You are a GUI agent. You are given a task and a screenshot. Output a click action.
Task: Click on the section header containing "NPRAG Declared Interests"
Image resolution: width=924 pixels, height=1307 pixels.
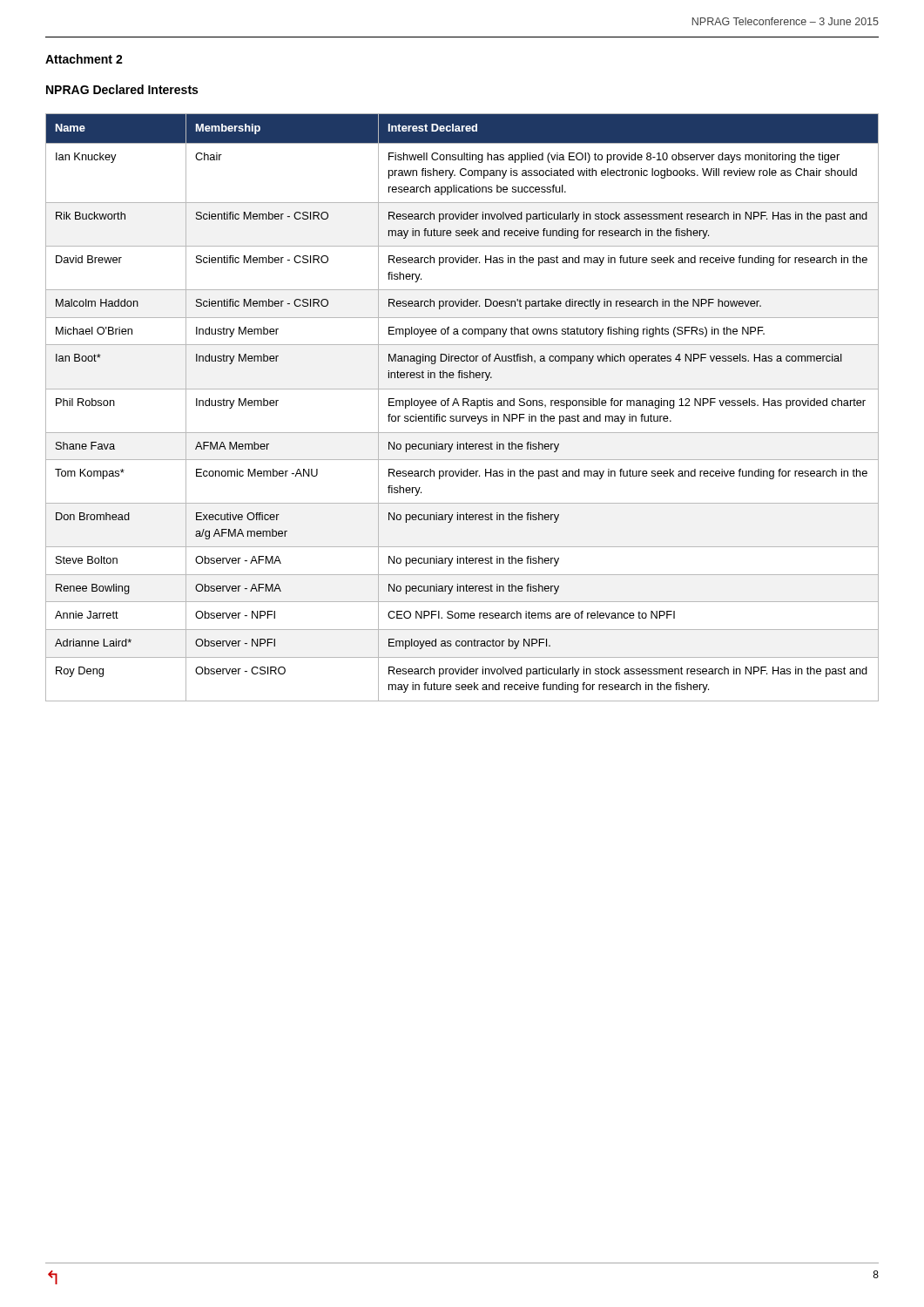[122, 90]
